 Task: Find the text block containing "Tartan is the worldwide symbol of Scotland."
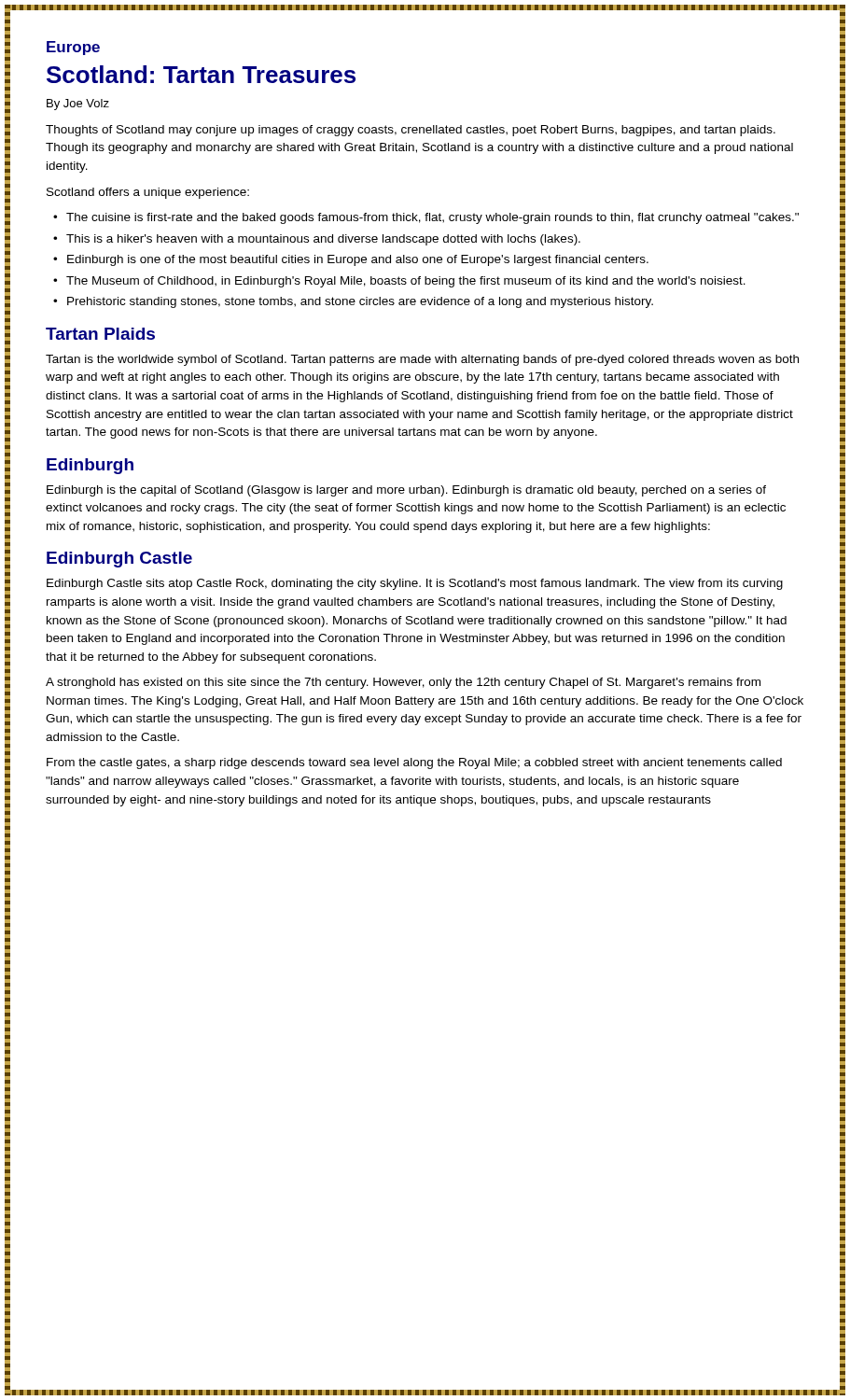(423, 395)
